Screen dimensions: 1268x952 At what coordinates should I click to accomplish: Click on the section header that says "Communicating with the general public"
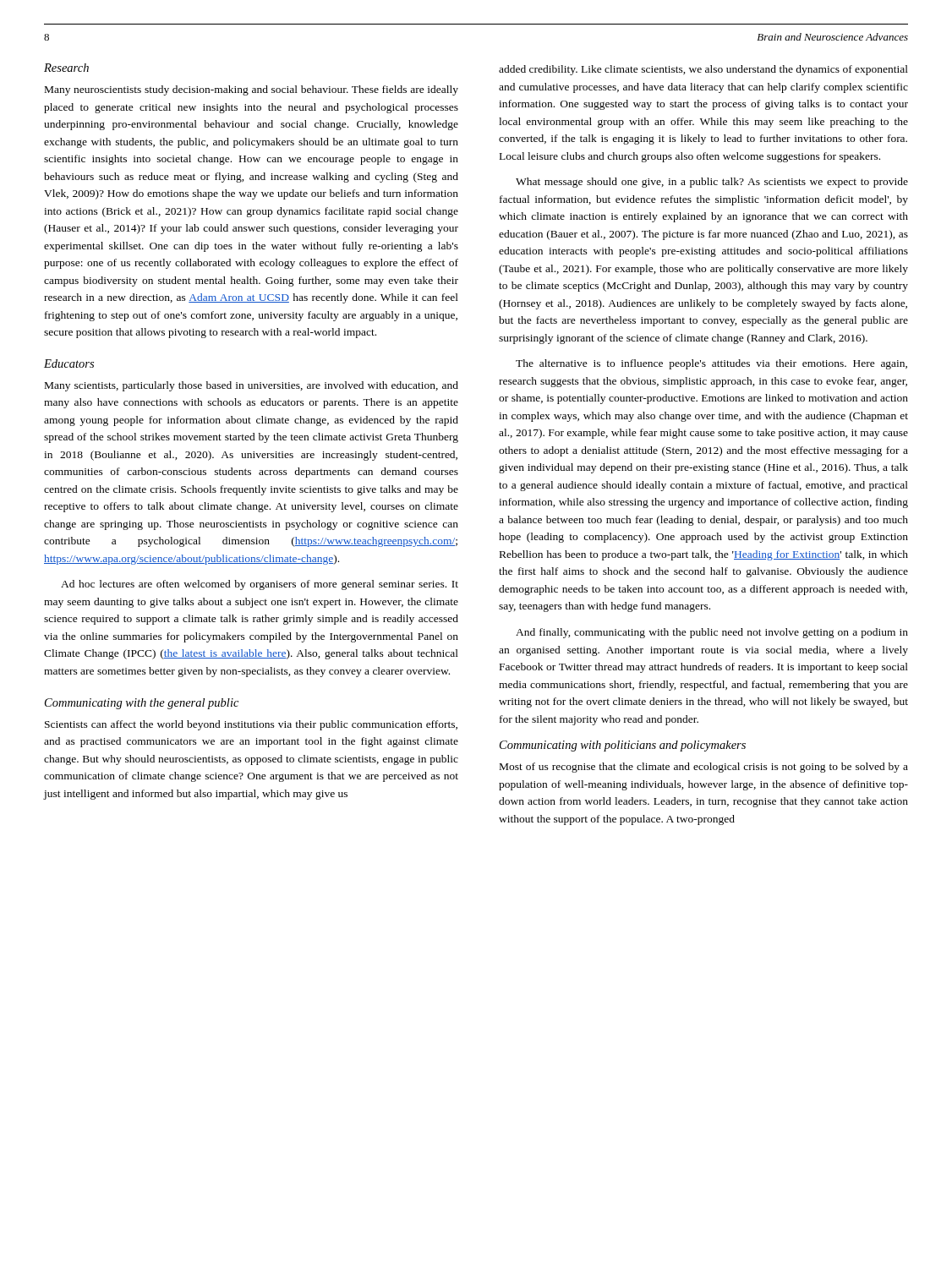[x=141, y=702]
